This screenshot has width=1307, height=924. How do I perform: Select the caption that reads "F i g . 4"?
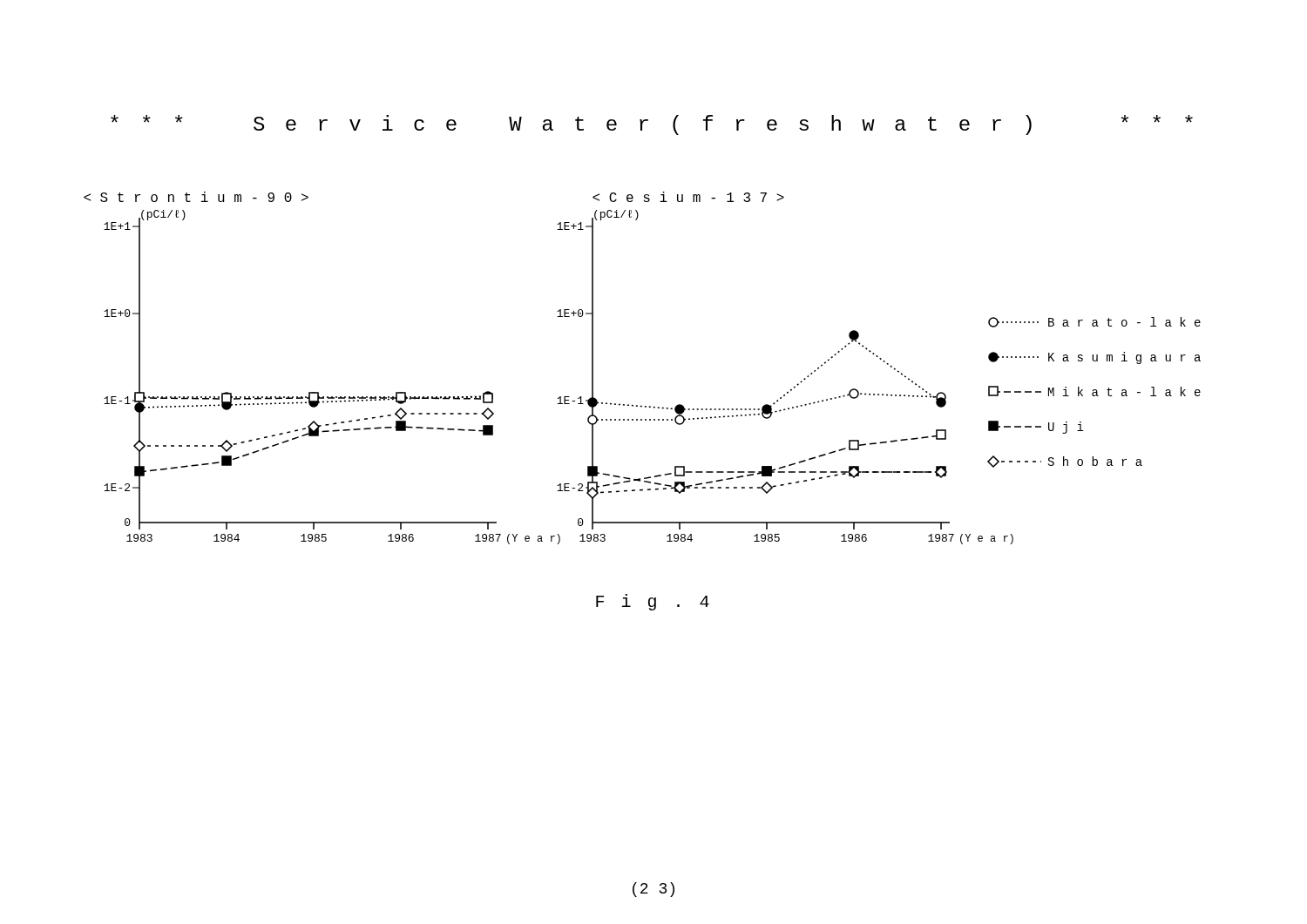pyautogui.click(x=654, y=602)
